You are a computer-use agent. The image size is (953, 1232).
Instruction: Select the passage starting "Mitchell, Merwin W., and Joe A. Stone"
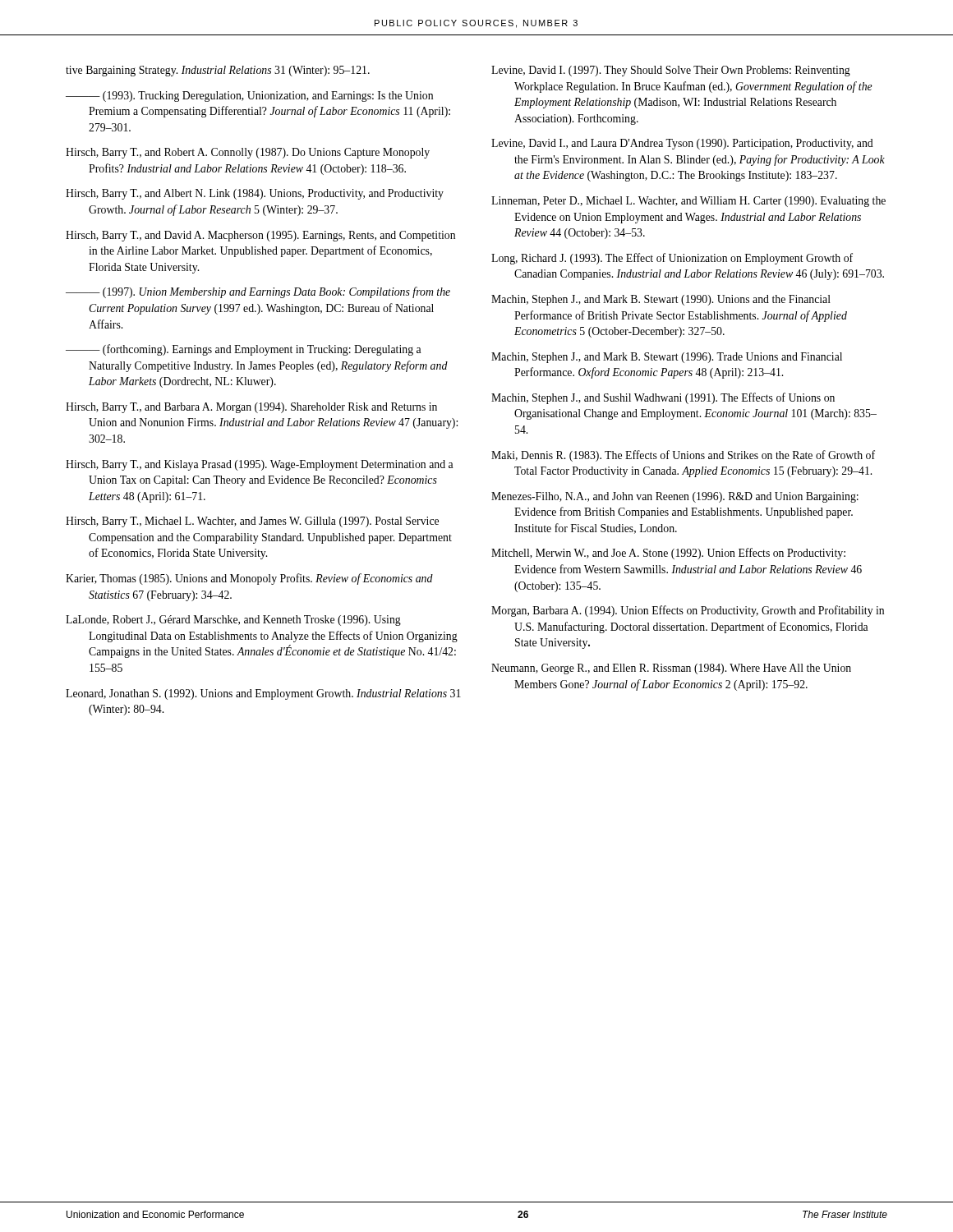point(677,570)
